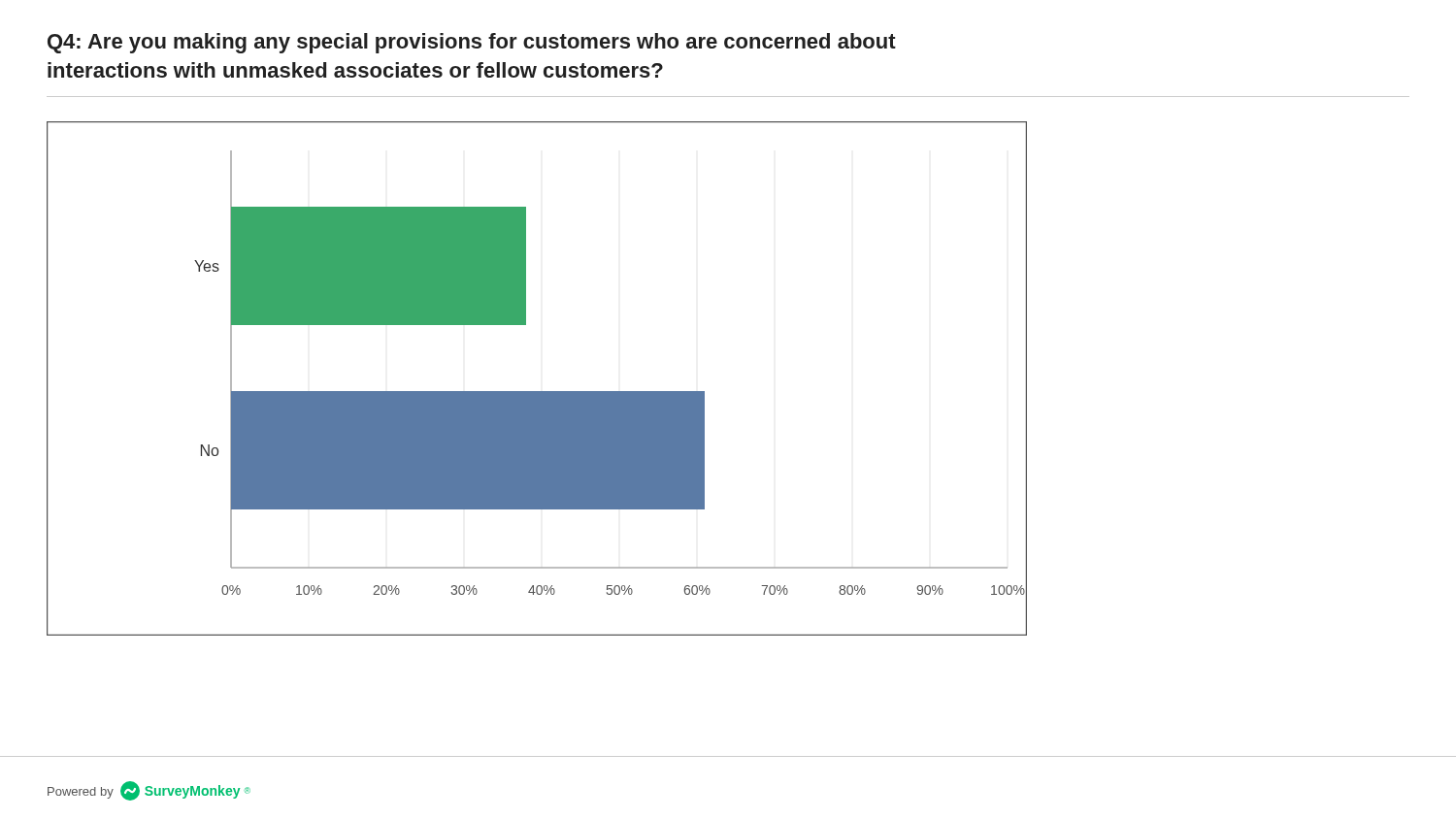Viewport: 1456px width, 819px height.
Task: Locate the bar chart
Action: tap(537, 378)
